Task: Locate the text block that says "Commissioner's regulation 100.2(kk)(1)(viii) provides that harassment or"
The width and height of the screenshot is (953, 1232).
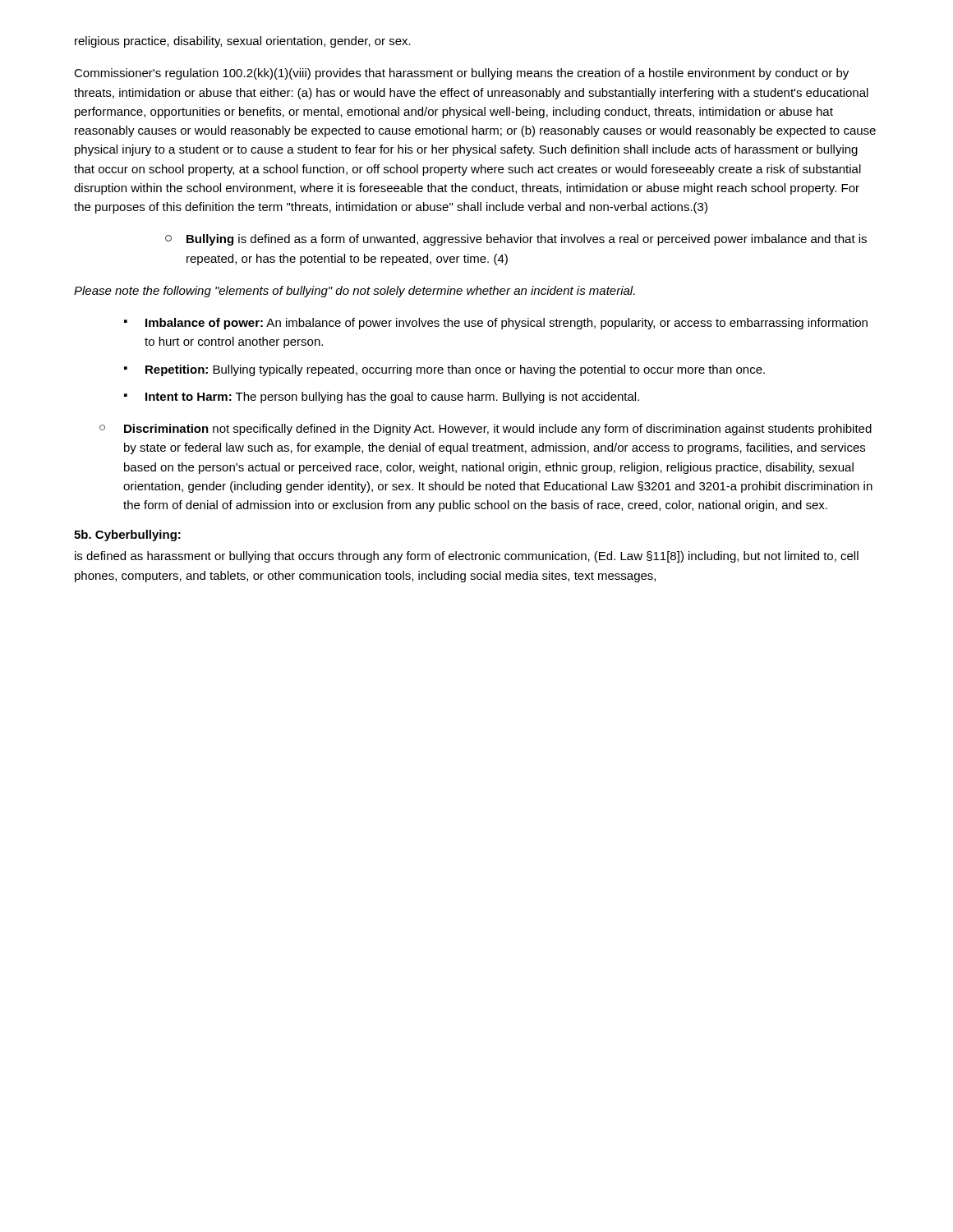Action: click(x=475, y=140)
